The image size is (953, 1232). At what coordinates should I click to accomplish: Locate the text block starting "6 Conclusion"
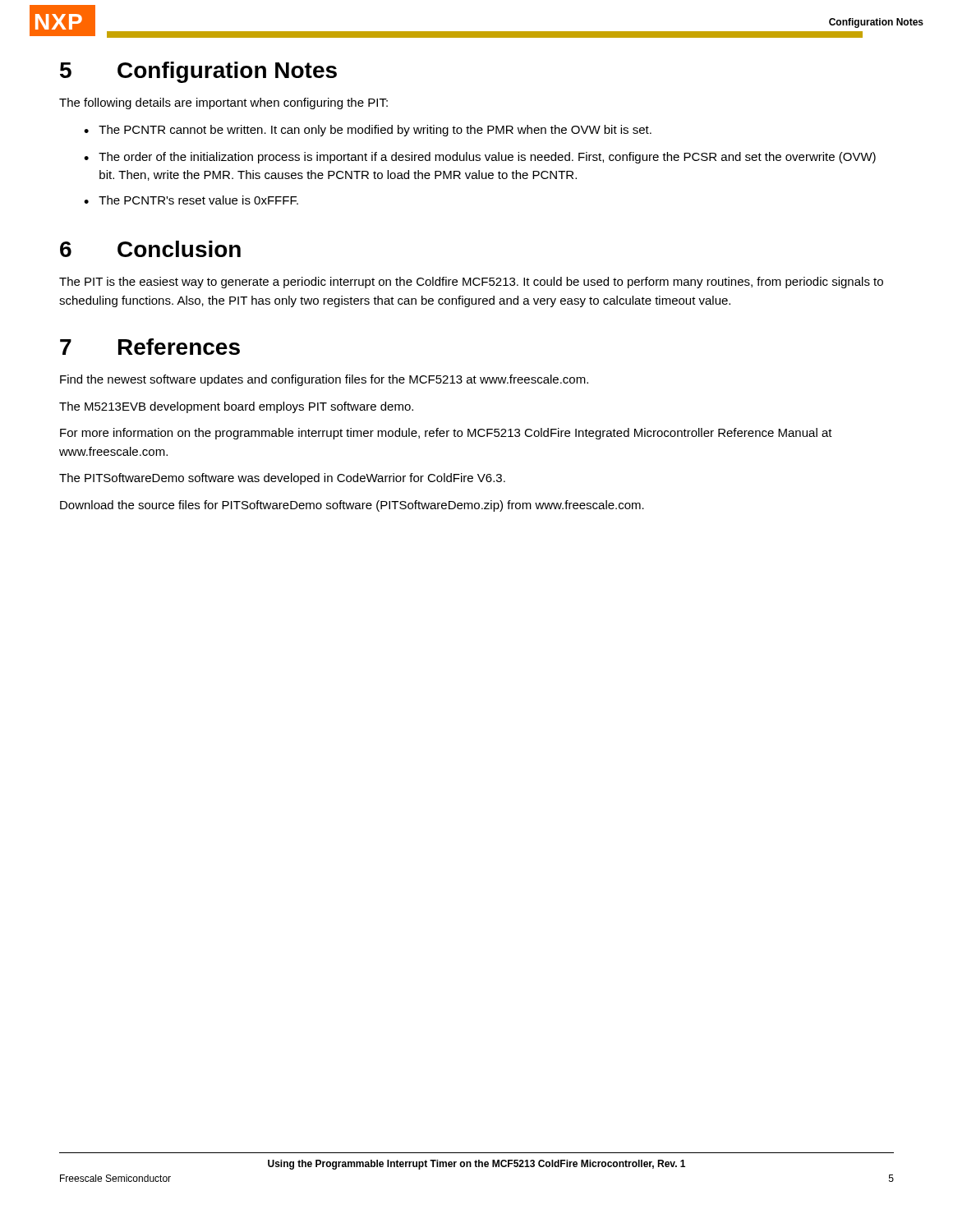(151, 250)
